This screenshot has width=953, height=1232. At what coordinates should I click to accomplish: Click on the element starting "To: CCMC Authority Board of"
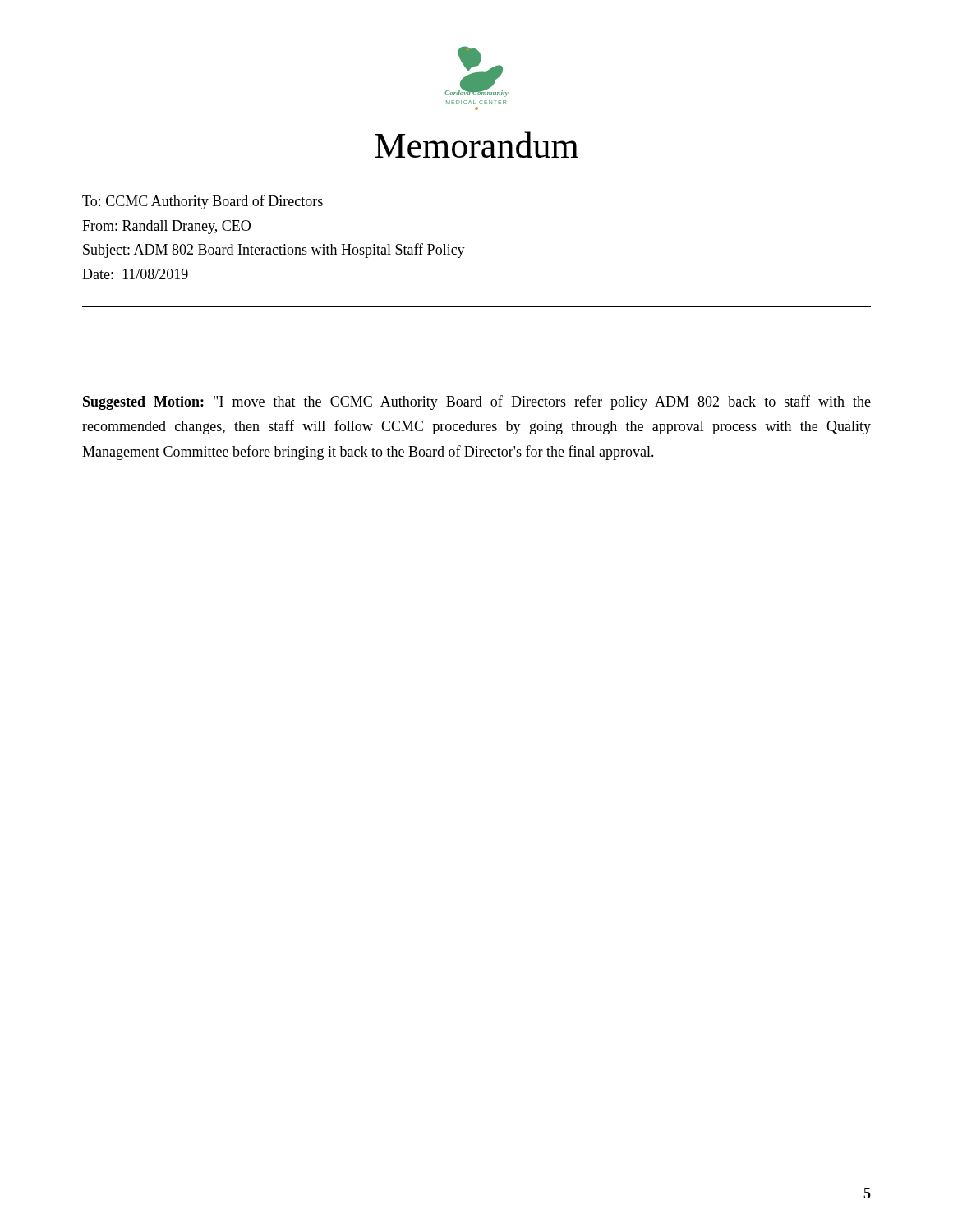point(273,238)
